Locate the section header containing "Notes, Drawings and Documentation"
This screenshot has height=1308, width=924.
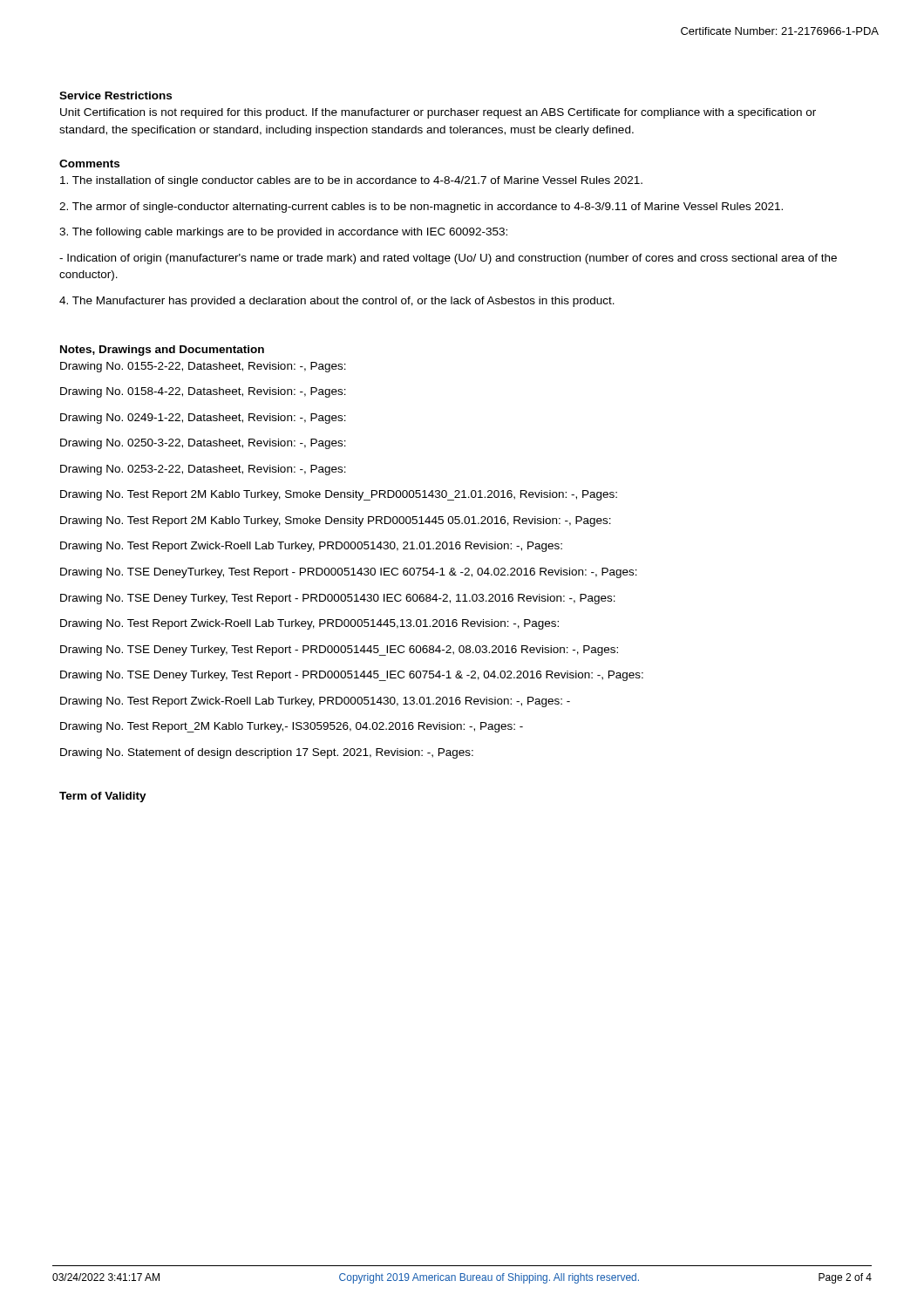[x=162, y=349]
